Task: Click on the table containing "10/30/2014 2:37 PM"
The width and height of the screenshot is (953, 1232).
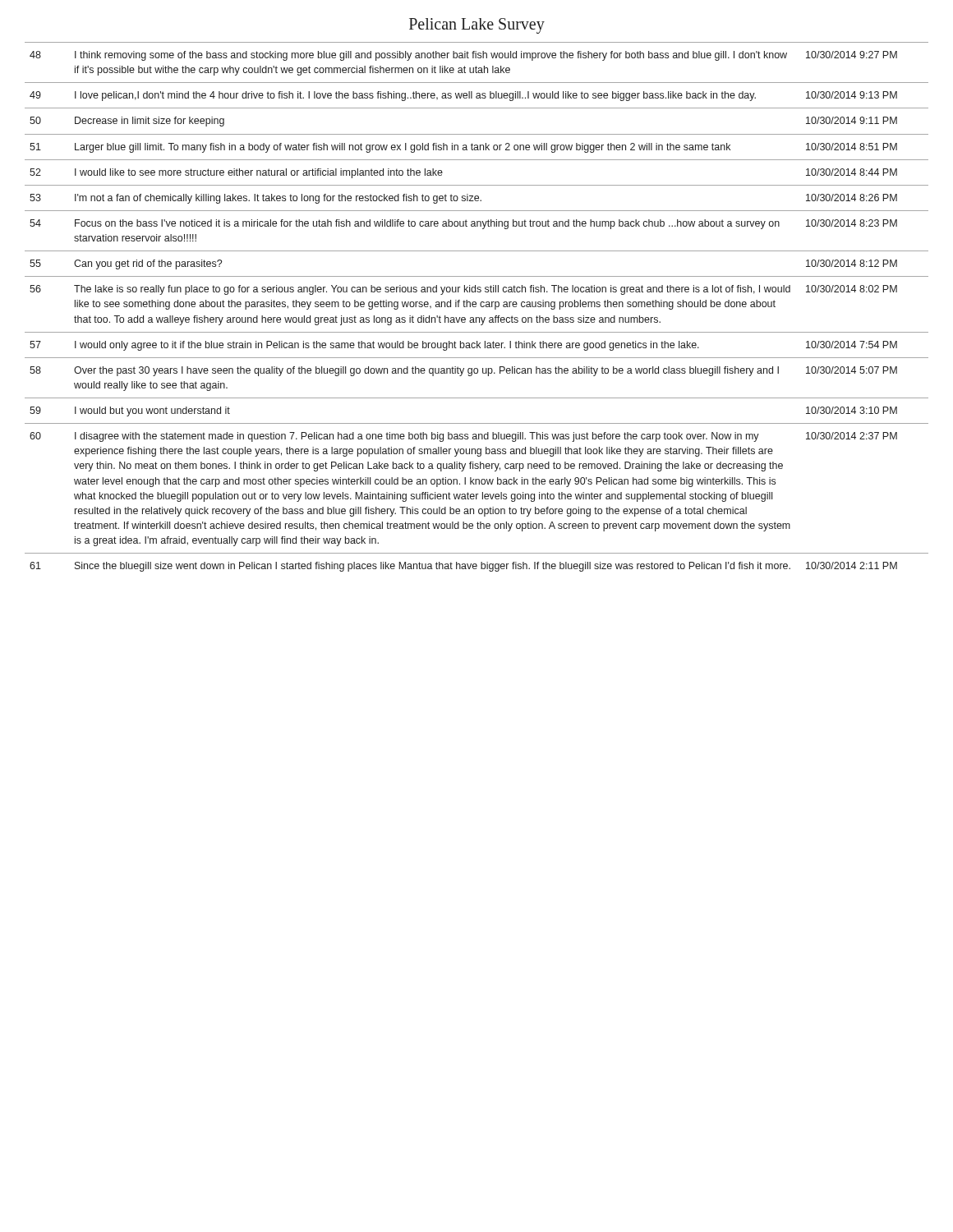Action: coord(476,310)
